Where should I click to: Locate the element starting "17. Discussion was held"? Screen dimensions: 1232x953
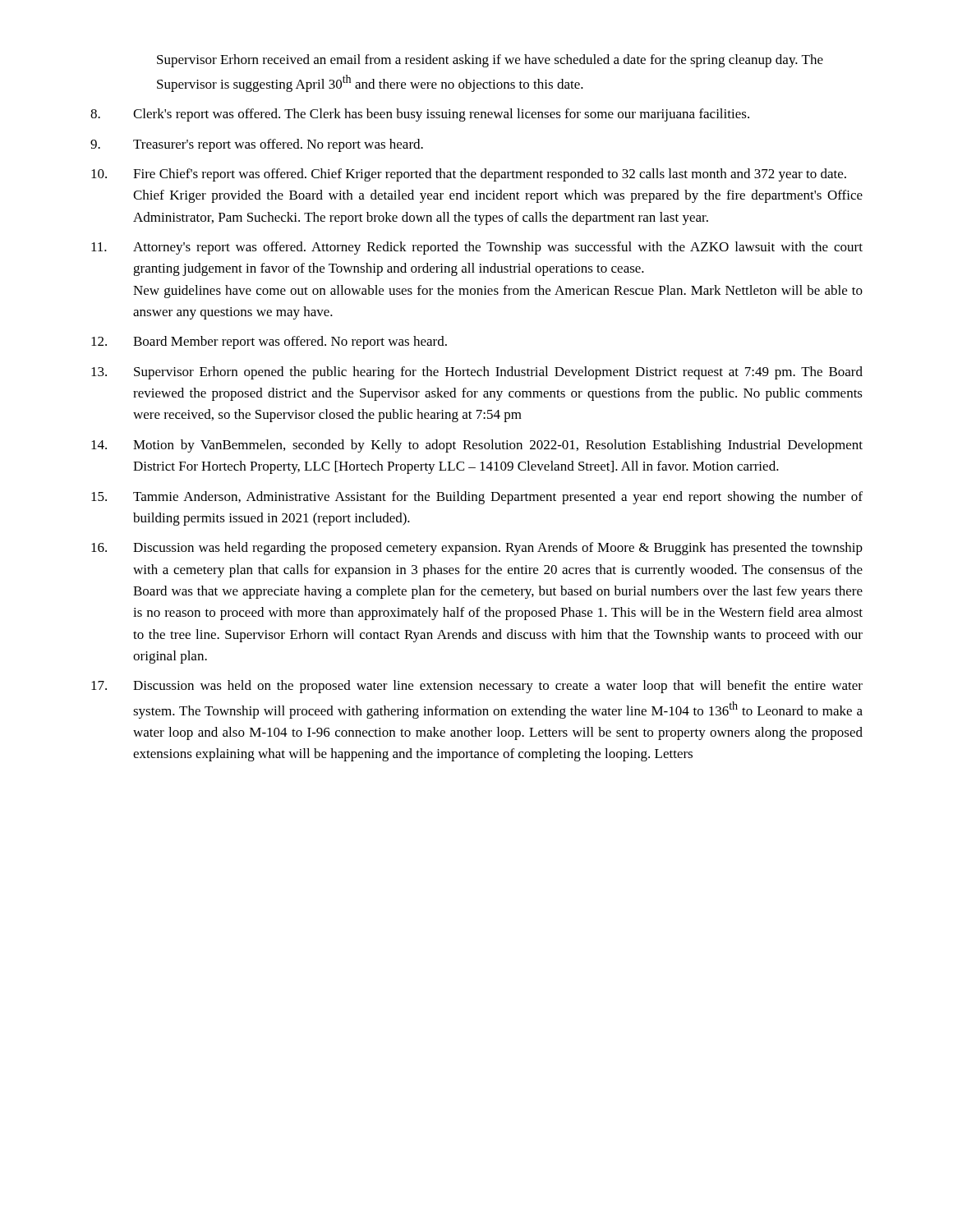476,720
